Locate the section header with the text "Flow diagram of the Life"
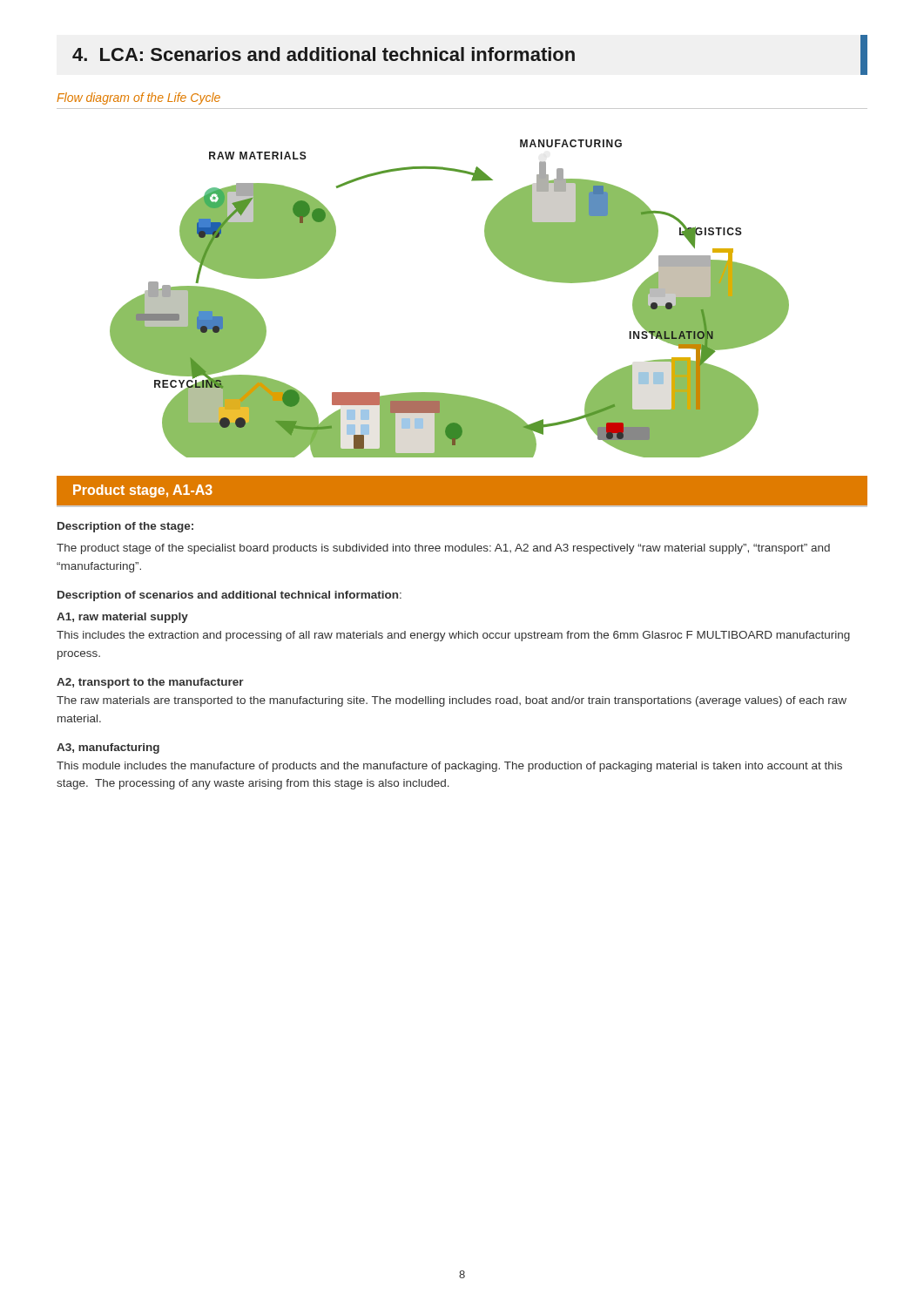Screen dimensions: 1307x924 (x=139, y=98)
